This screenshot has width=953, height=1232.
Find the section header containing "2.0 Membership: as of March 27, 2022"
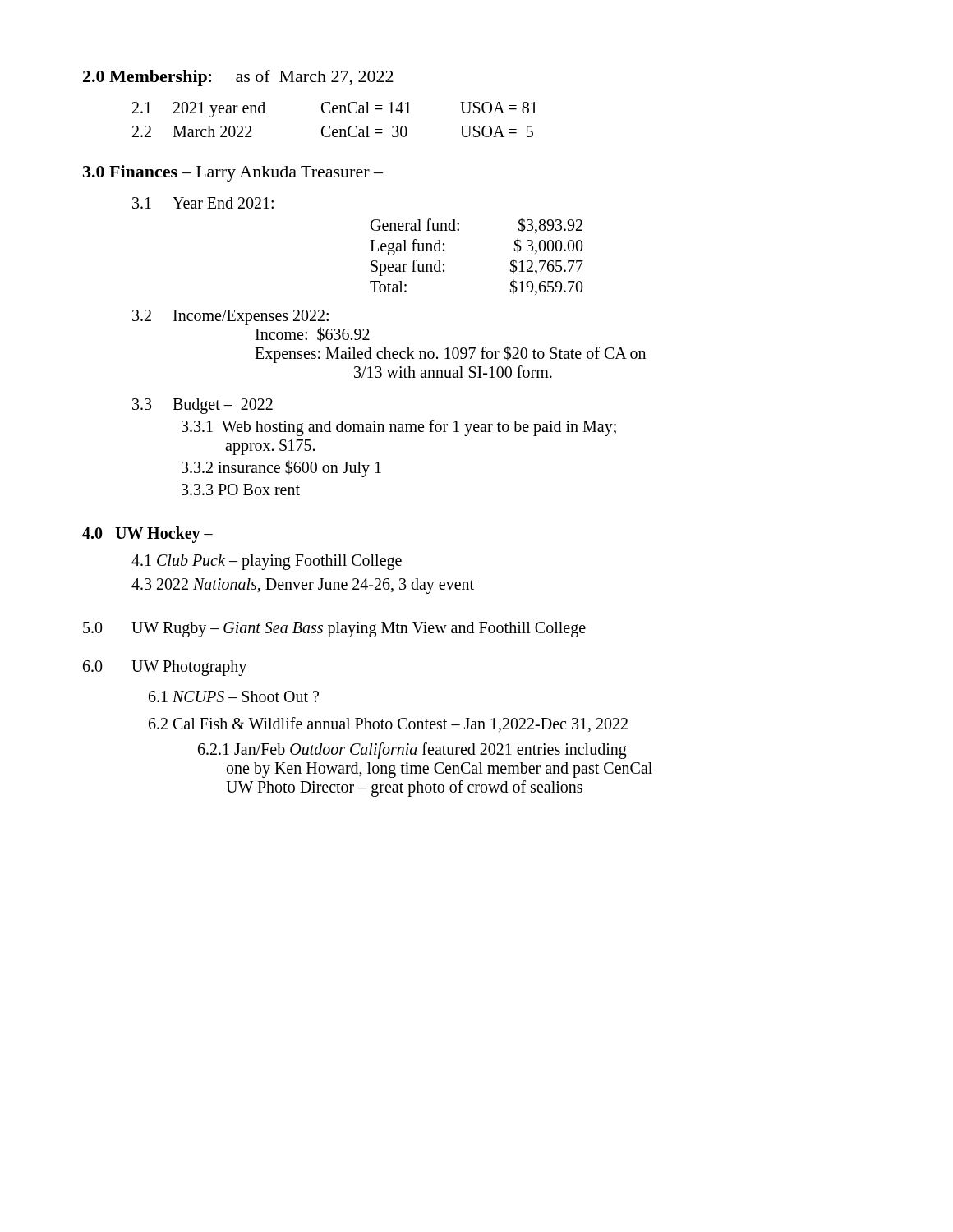(x=238, y=76)
